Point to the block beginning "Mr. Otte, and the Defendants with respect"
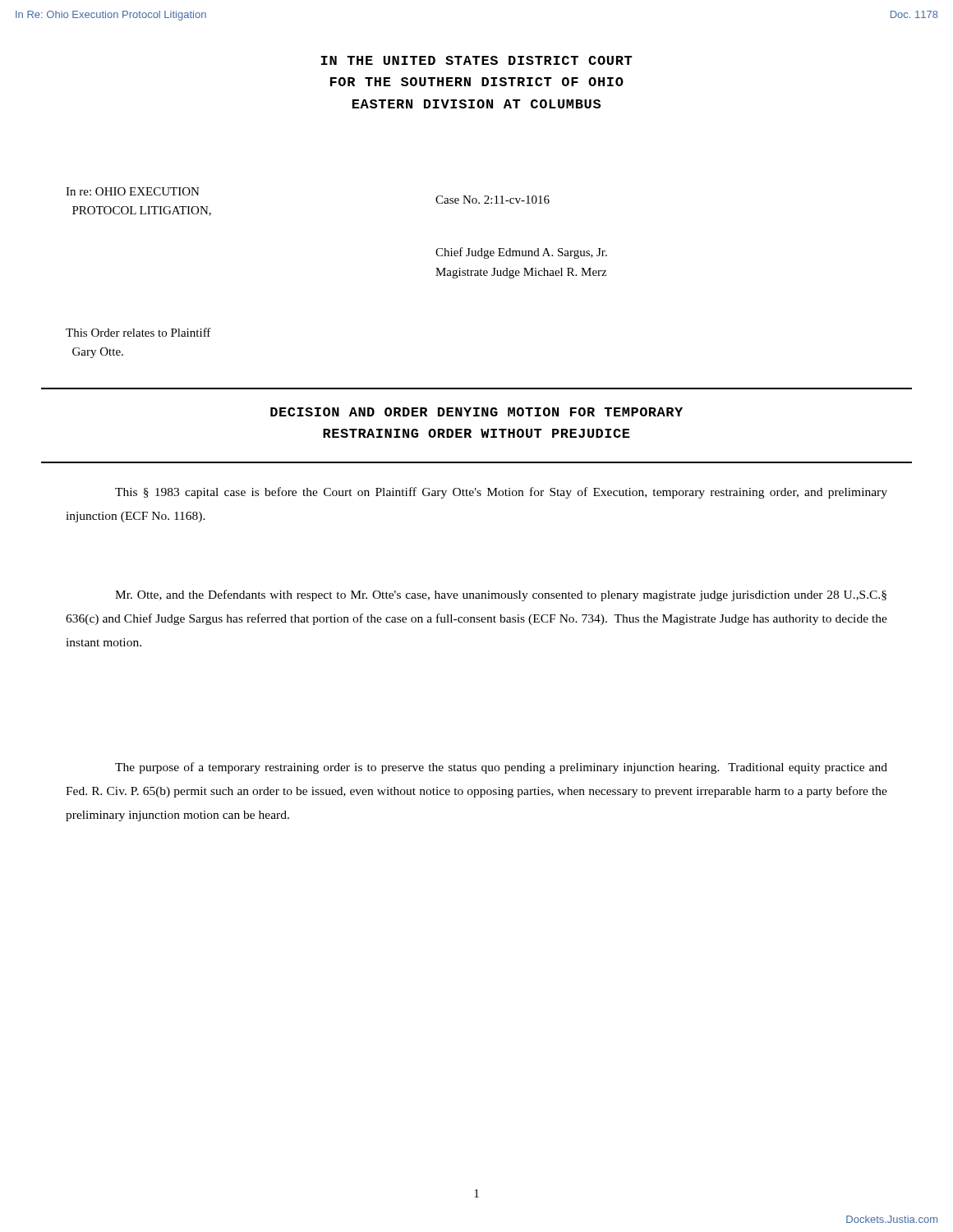The width and height of the screenshot is (953, 1232). 476,619
